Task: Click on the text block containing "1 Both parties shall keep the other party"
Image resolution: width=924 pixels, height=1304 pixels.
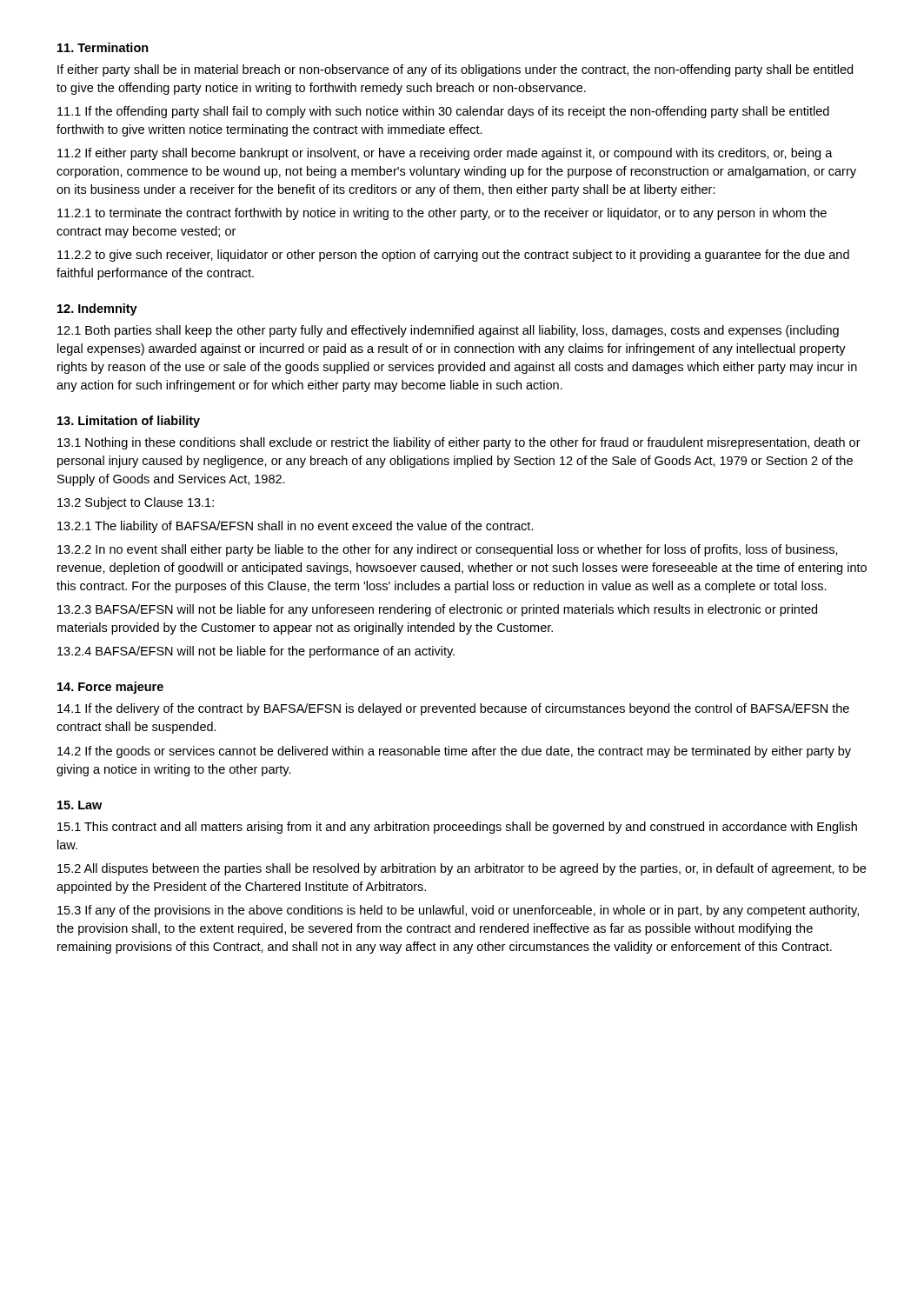Action: (457, 358)
